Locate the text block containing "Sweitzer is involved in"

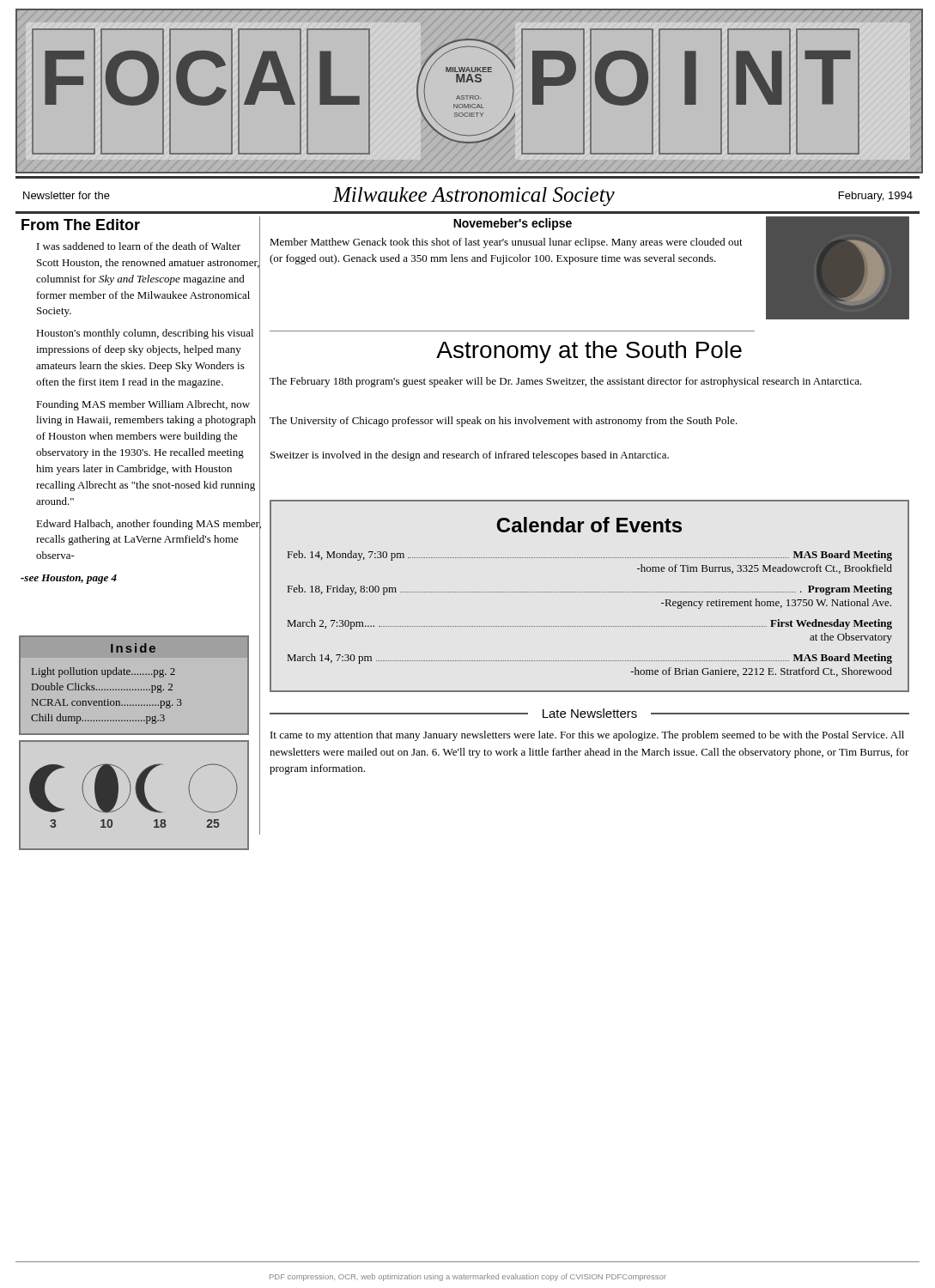pos(470,455)
